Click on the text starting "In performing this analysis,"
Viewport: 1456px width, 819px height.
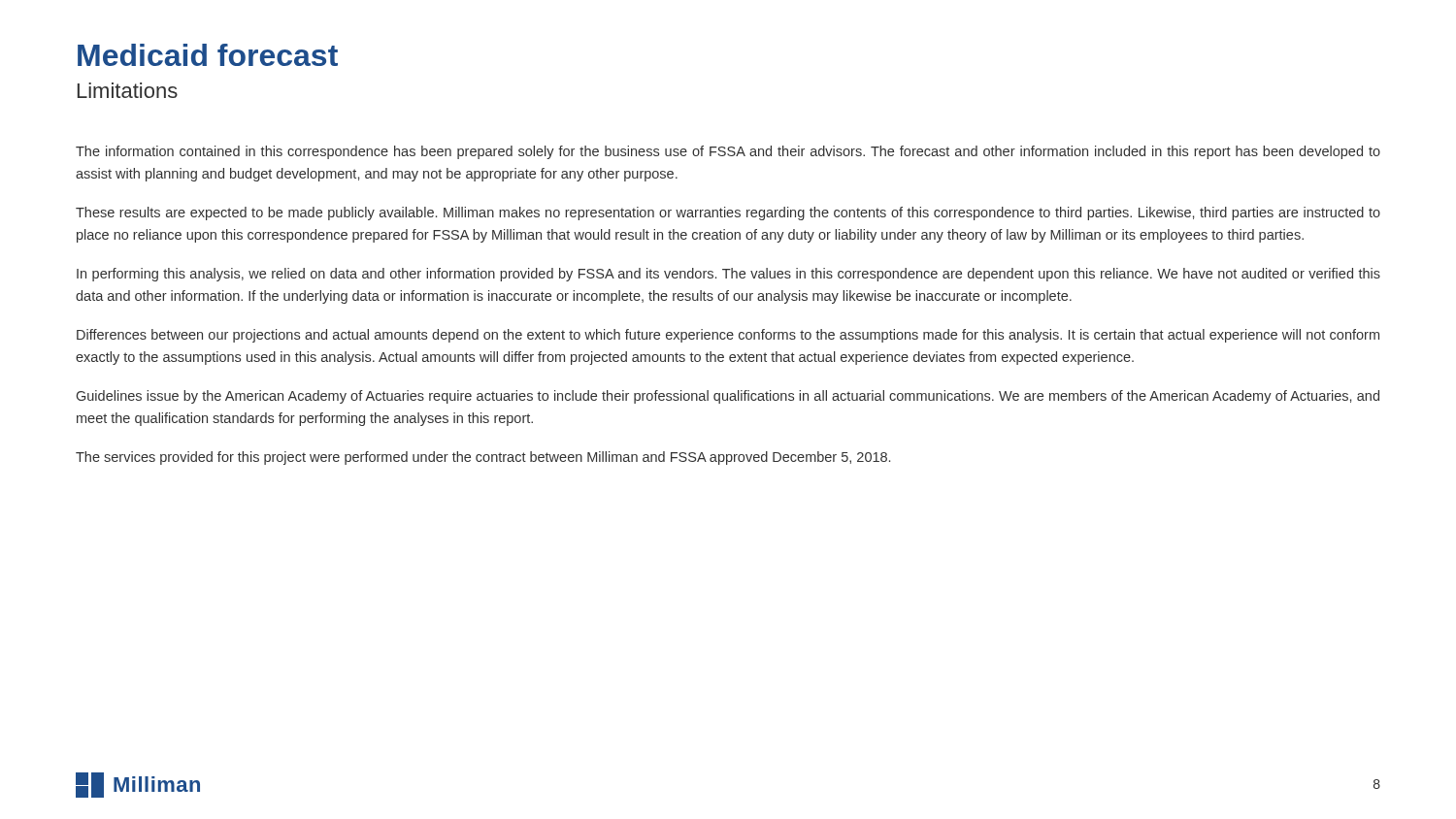coord(728,285)
